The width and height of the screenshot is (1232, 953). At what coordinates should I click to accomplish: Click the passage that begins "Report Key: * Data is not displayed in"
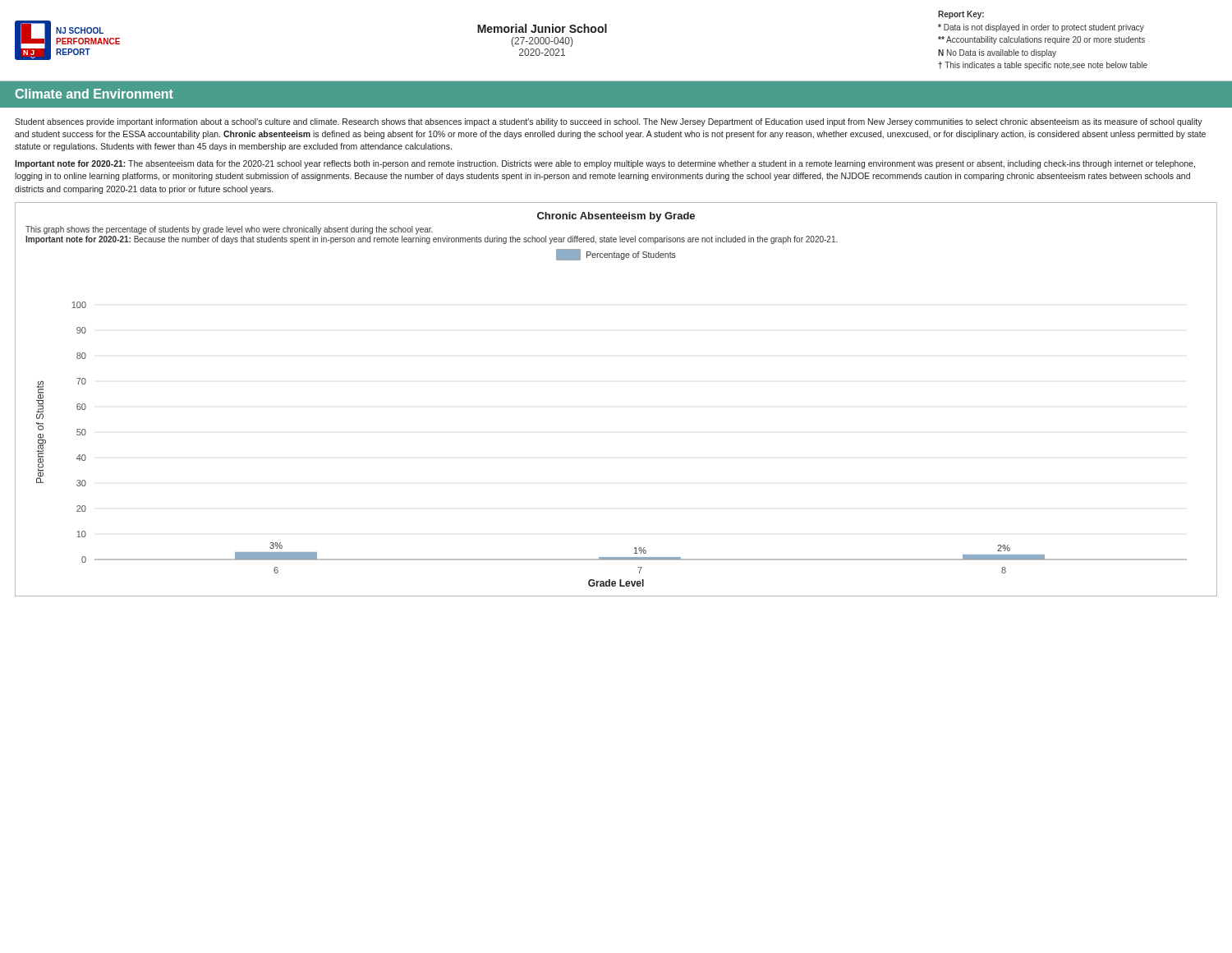1043,40
